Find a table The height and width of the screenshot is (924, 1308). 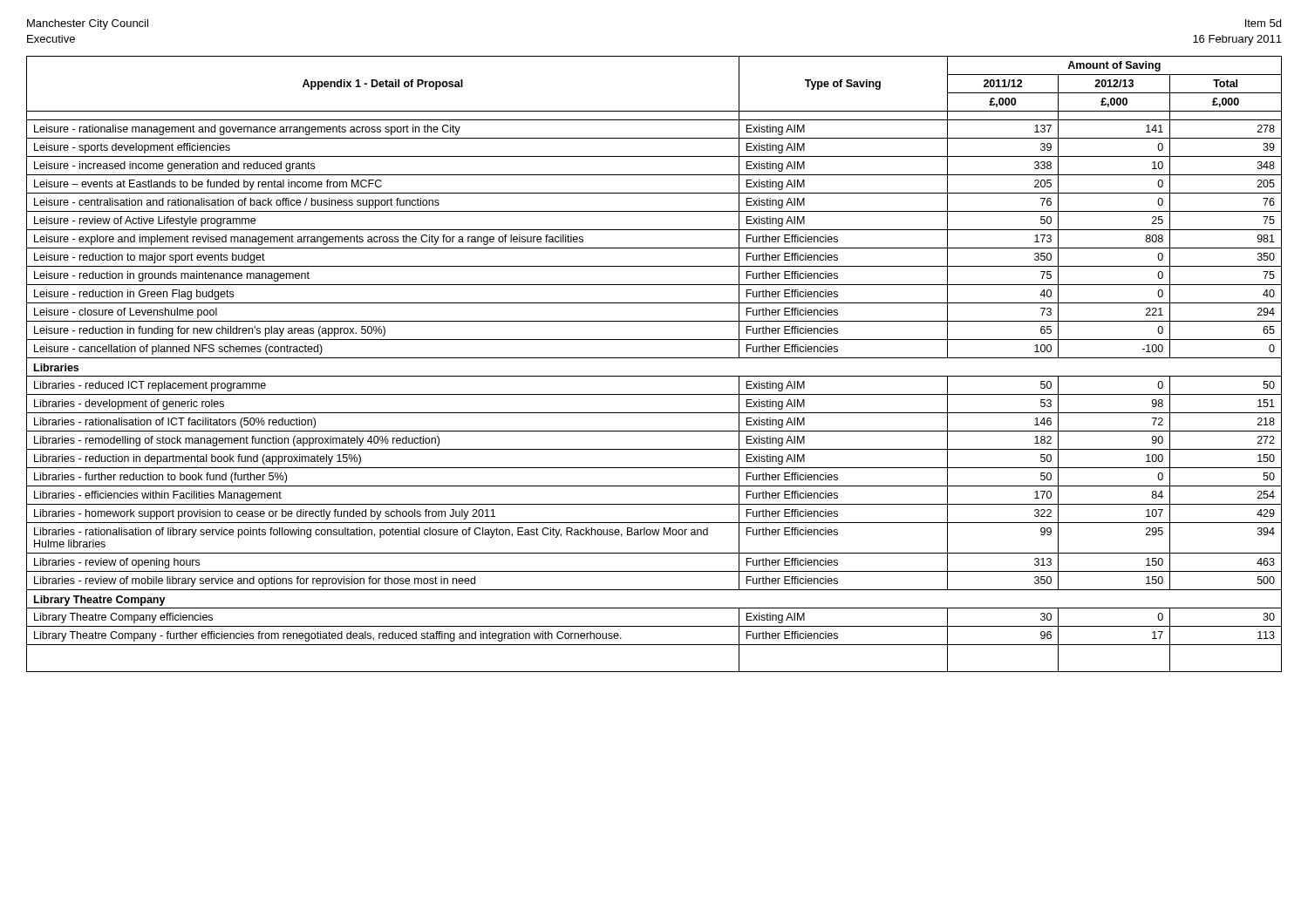654,364
